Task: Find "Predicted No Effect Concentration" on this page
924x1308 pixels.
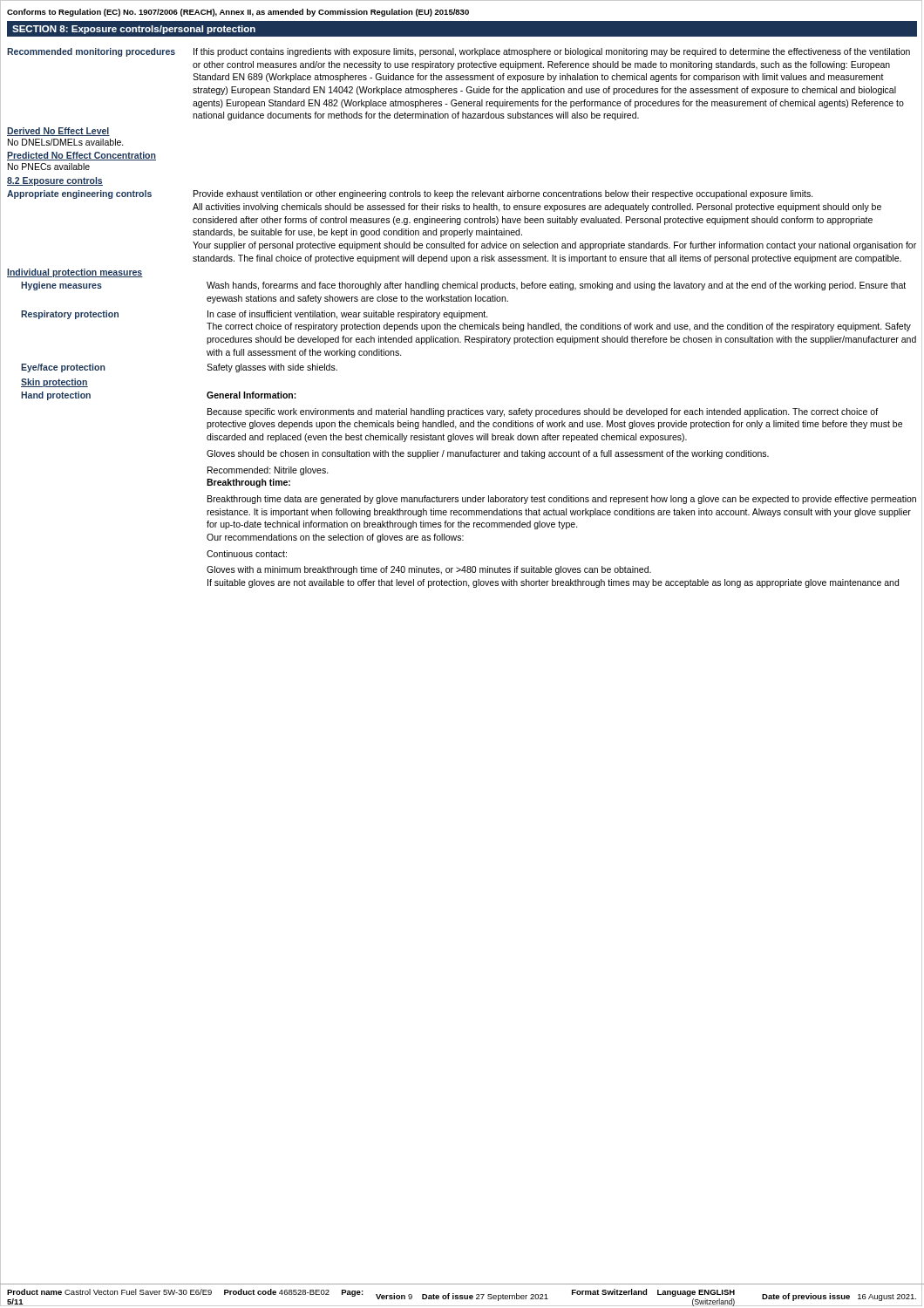Action: point(81,155)
